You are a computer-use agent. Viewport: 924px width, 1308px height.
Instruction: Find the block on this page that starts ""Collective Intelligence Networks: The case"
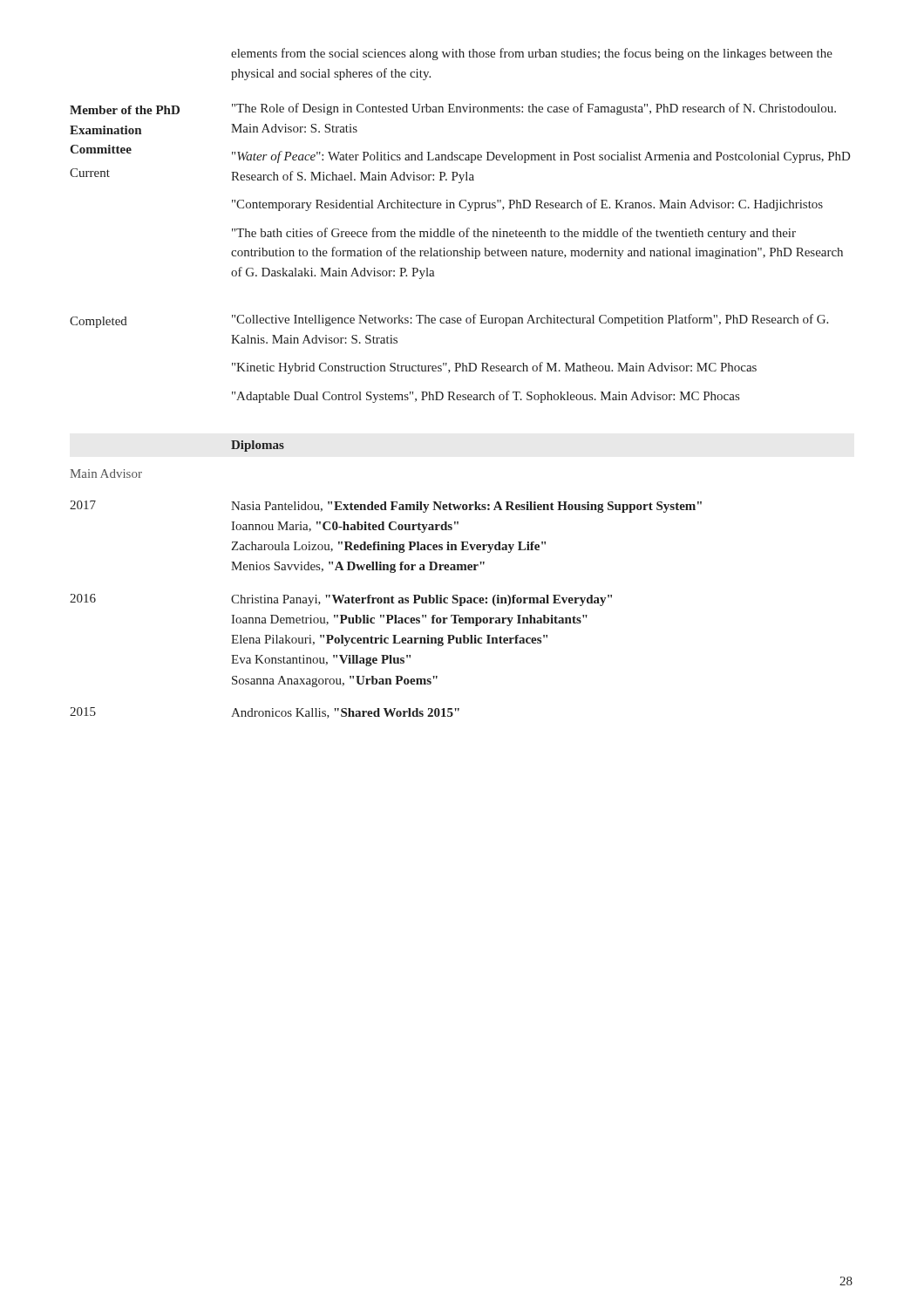pyautogui.click(x=543, y=329)
